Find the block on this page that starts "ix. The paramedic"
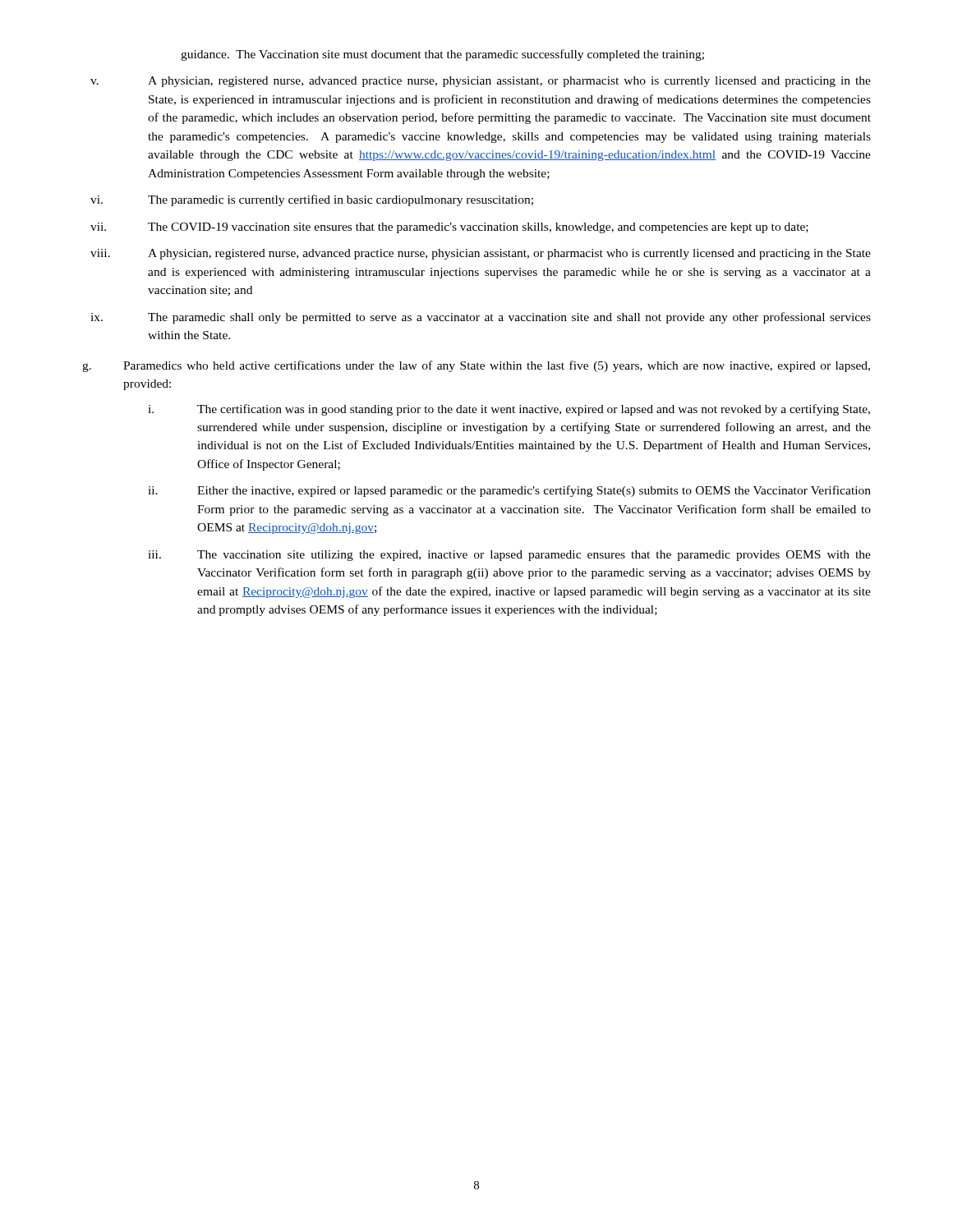Viewport: 953px width, 1232px height. (476, 326)
